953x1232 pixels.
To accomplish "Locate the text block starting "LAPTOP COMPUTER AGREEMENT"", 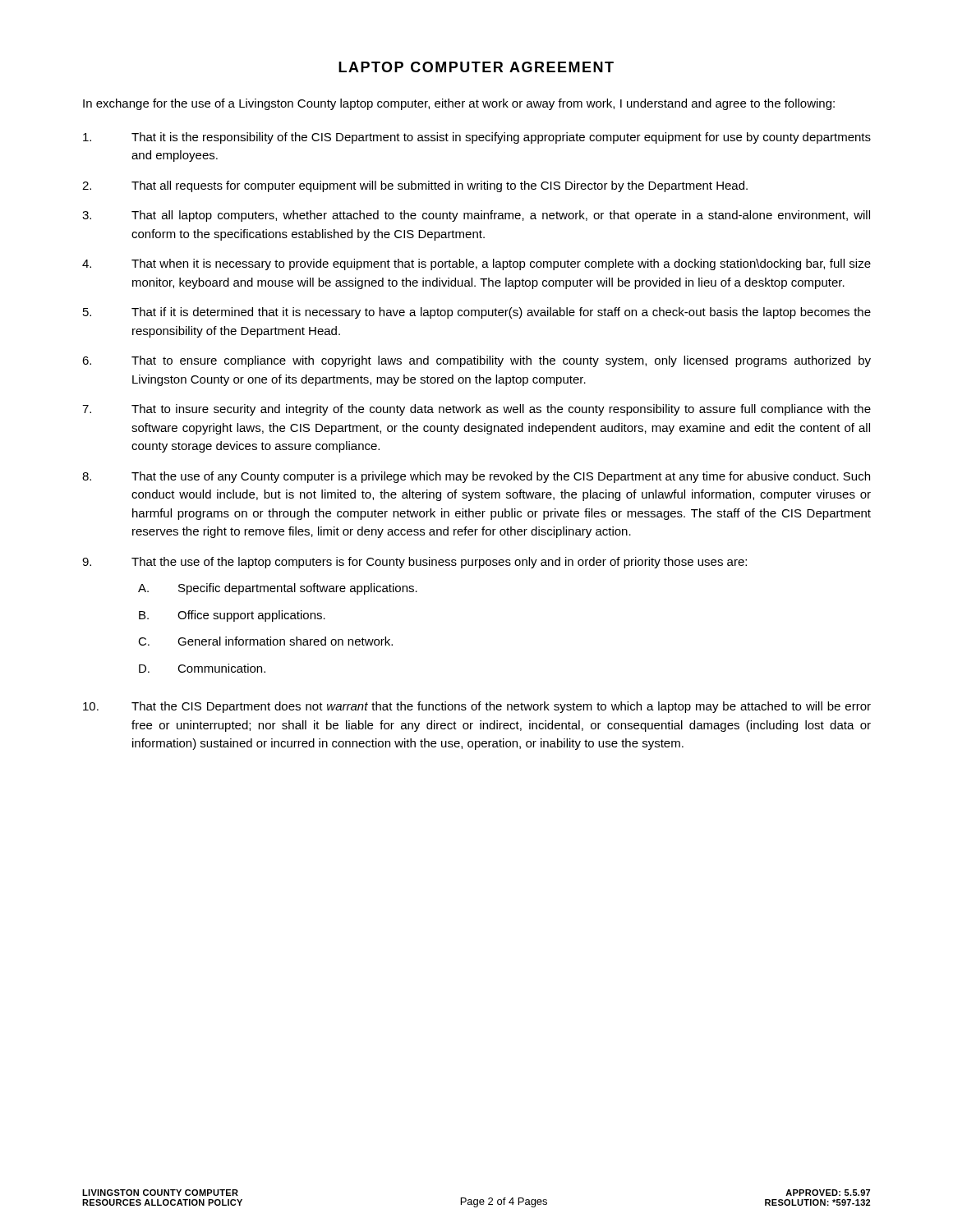I will pyautogui.click(x=476, y=67).
